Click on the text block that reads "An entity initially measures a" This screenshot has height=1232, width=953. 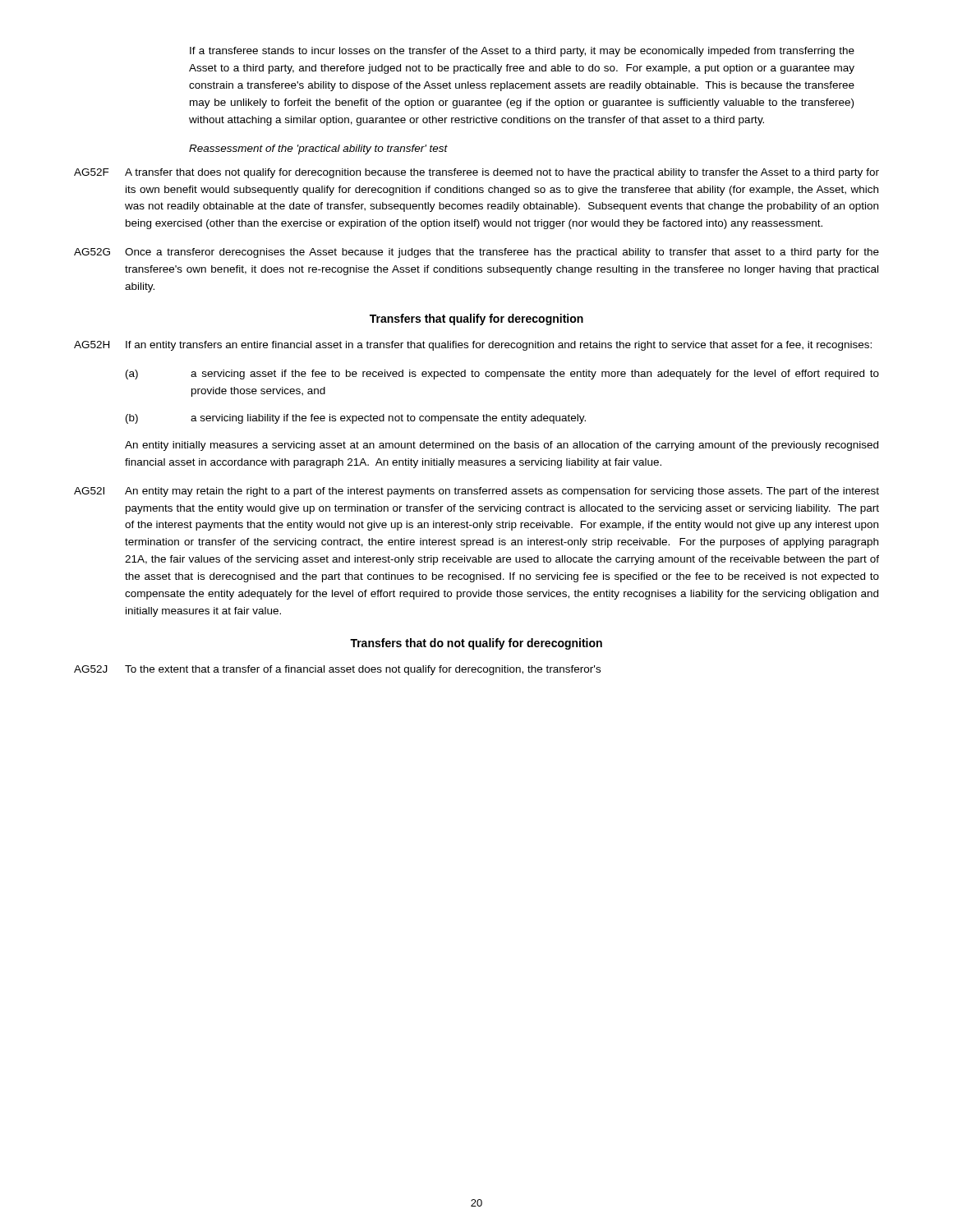[502, 453]
